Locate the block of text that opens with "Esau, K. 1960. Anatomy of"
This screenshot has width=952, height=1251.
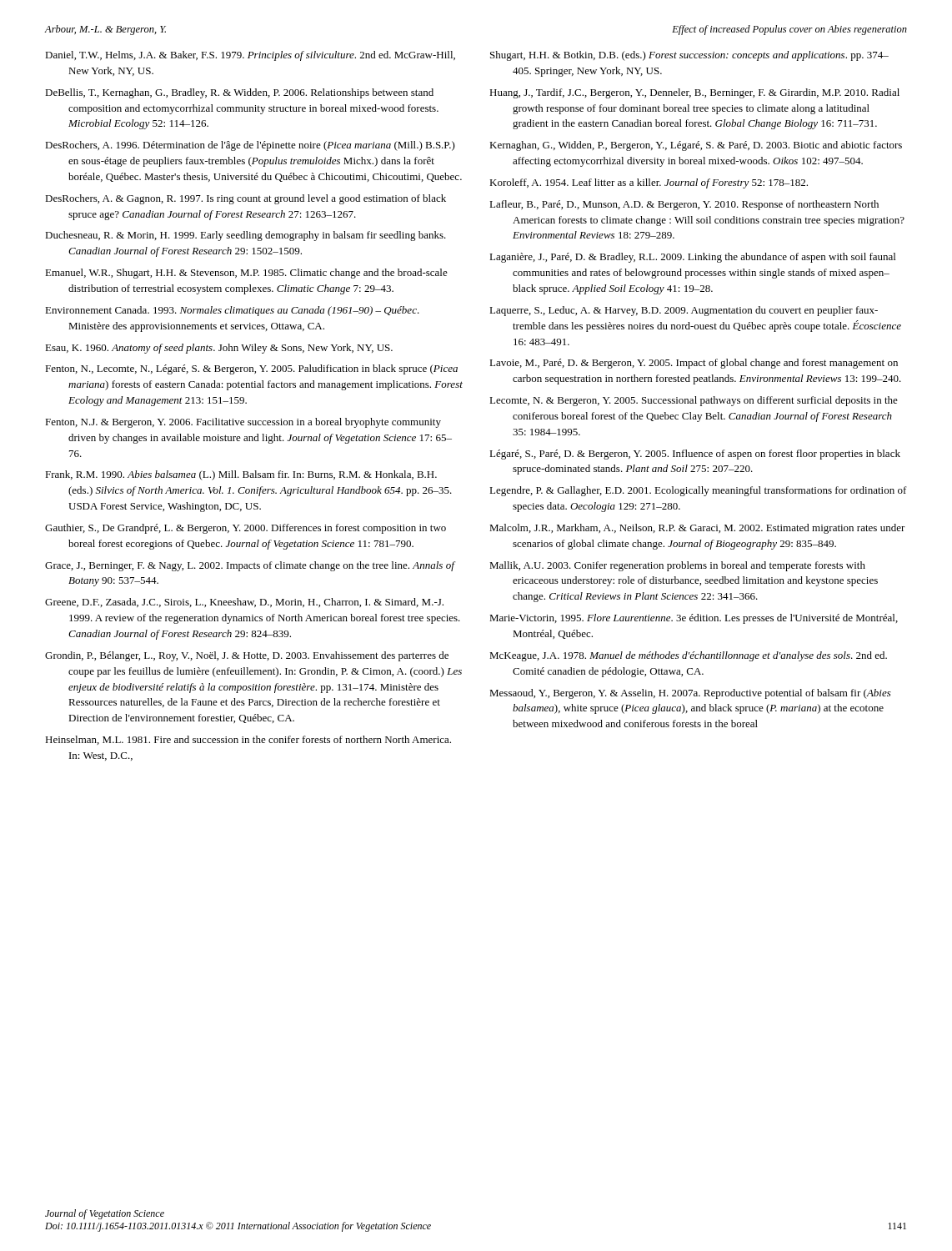point(219,347)
